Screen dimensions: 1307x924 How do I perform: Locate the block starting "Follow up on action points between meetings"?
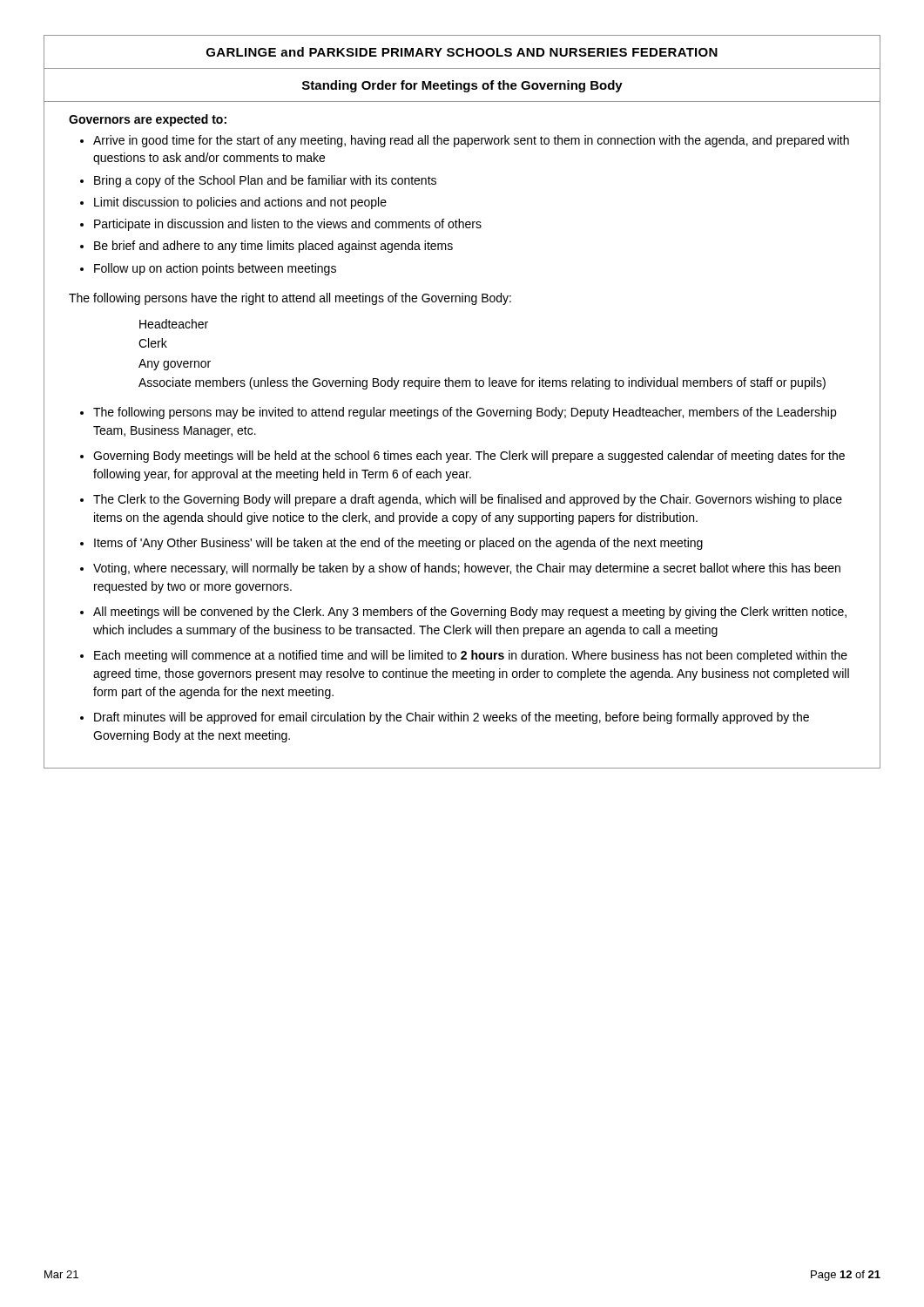pos(215,269)
